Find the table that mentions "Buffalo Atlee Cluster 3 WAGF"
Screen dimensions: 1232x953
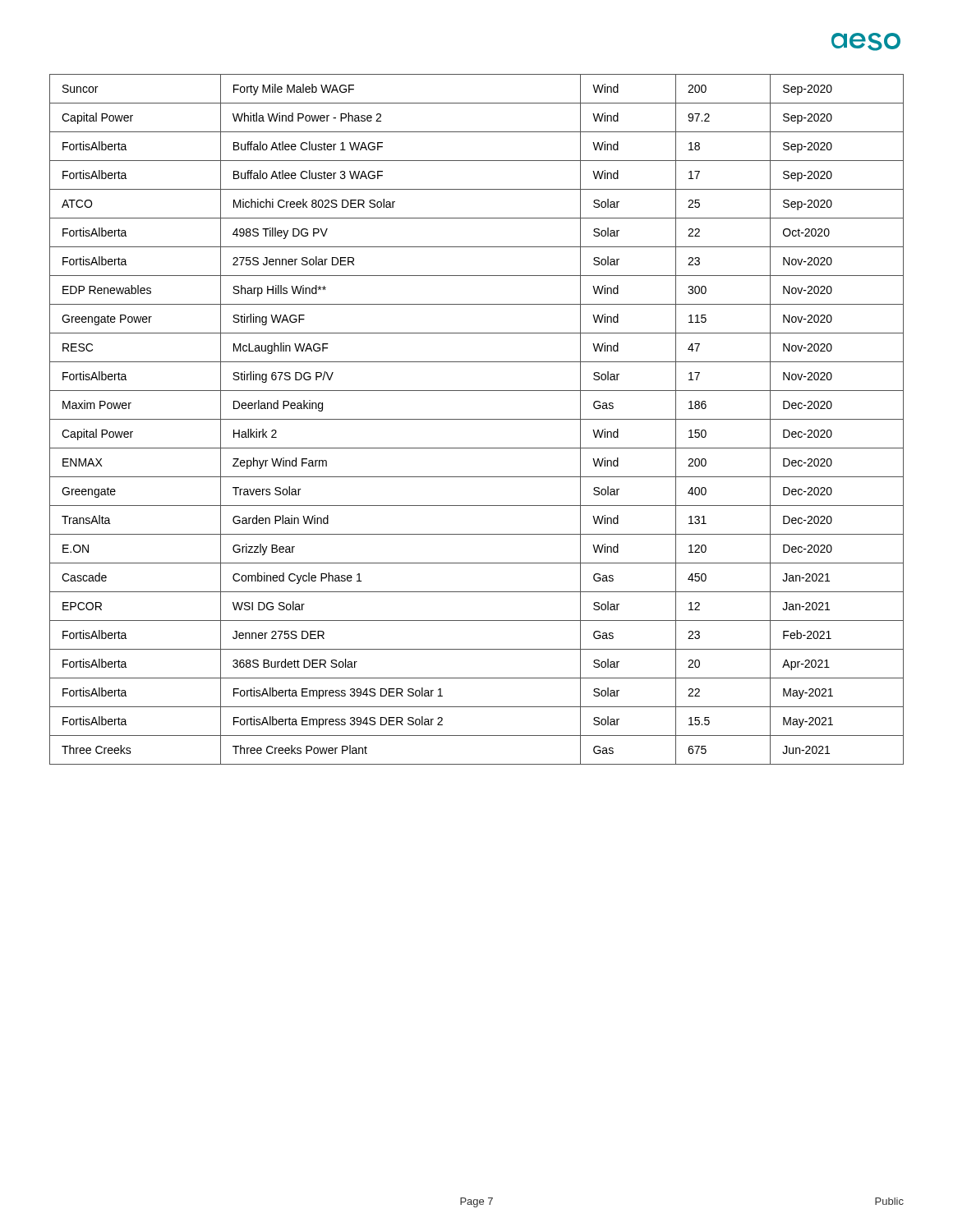pos(476,419)
